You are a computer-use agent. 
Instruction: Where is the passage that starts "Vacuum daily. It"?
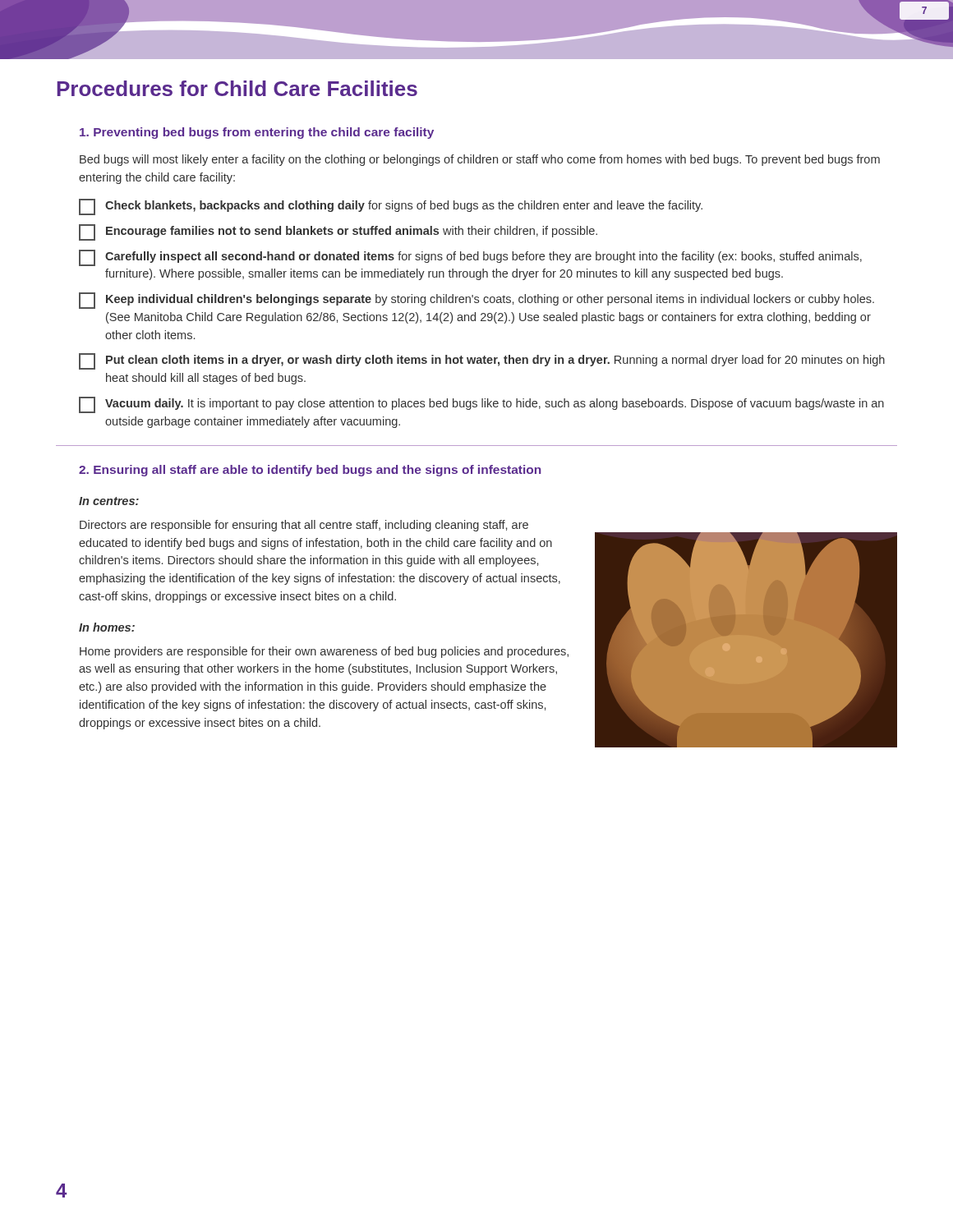488,413
